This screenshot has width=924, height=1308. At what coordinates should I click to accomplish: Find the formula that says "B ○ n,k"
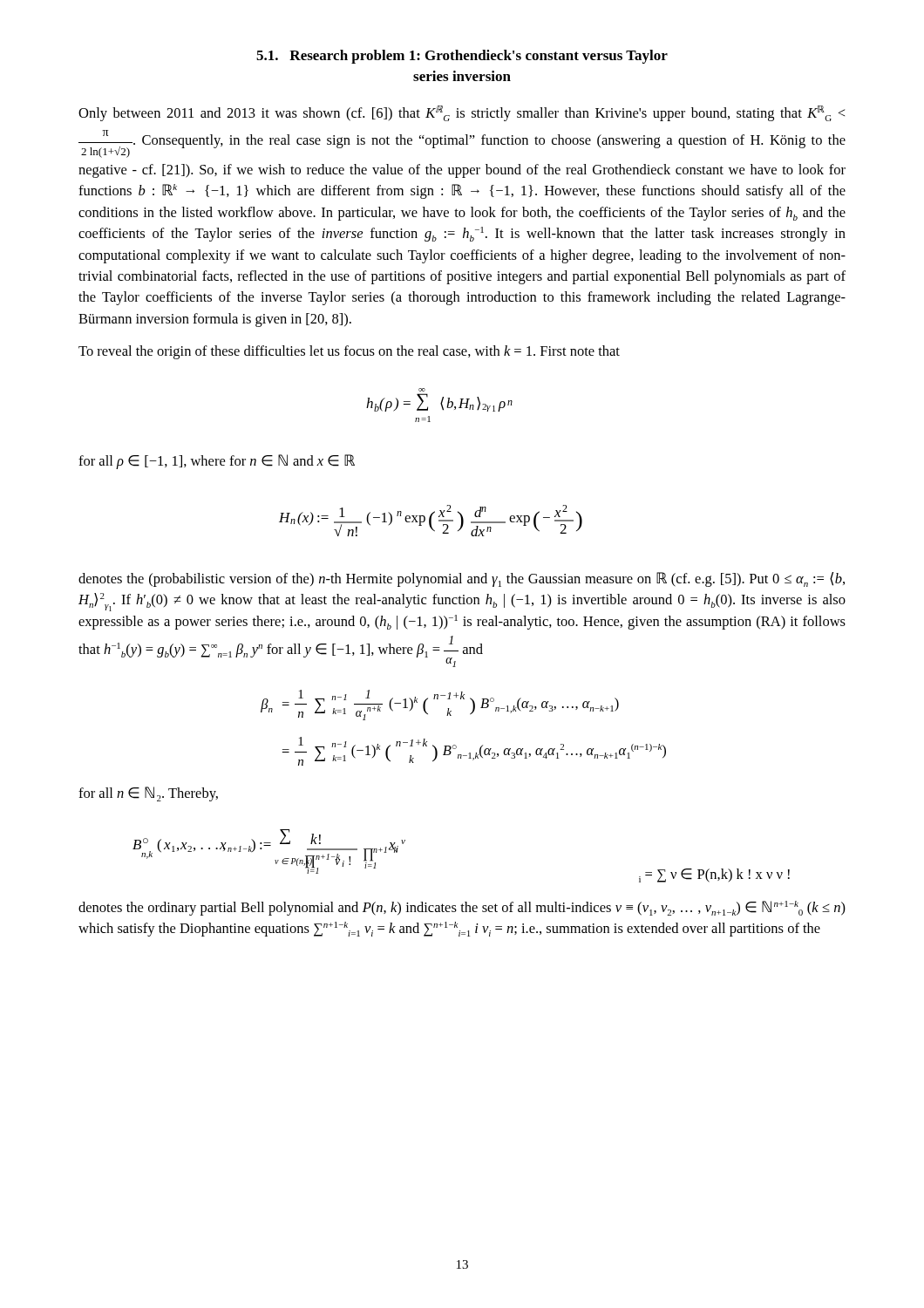click(x=285, y=858)
